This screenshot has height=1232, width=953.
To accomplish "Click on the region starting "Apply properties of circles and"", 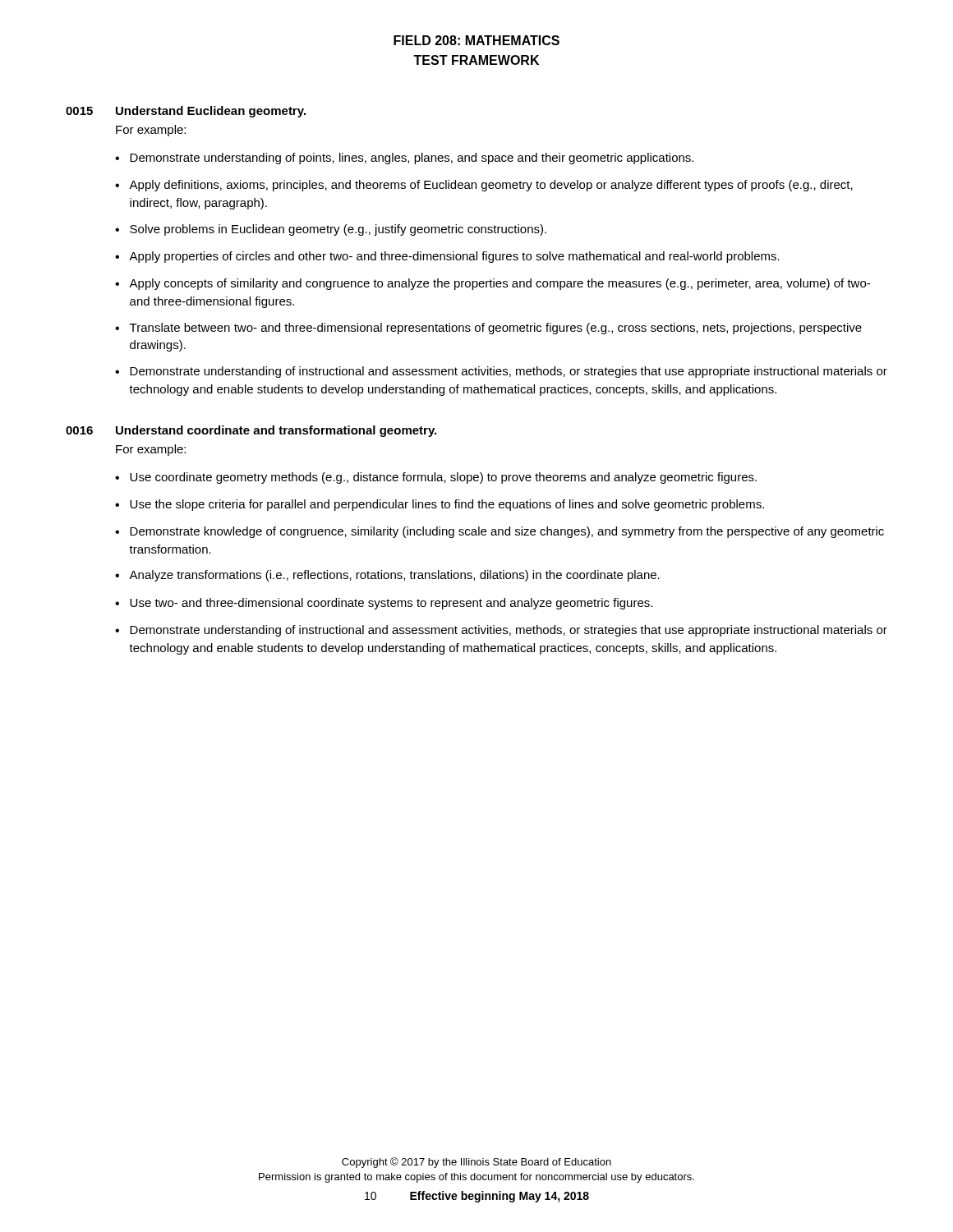I will (508, 256).
